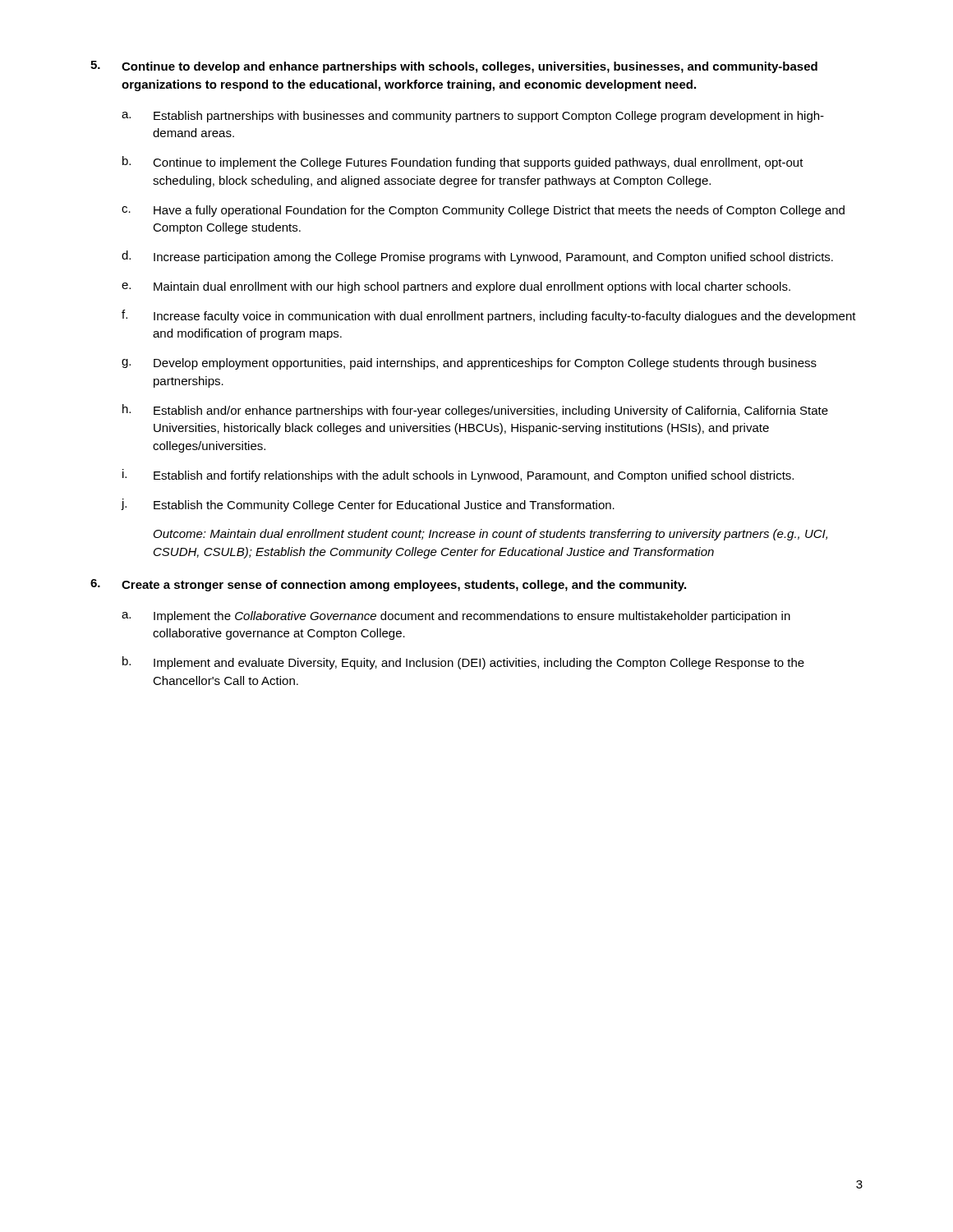
Task: Select the list item containing "e. Maintain dual enrollment with our"
Action: click(x=492, y=286)
